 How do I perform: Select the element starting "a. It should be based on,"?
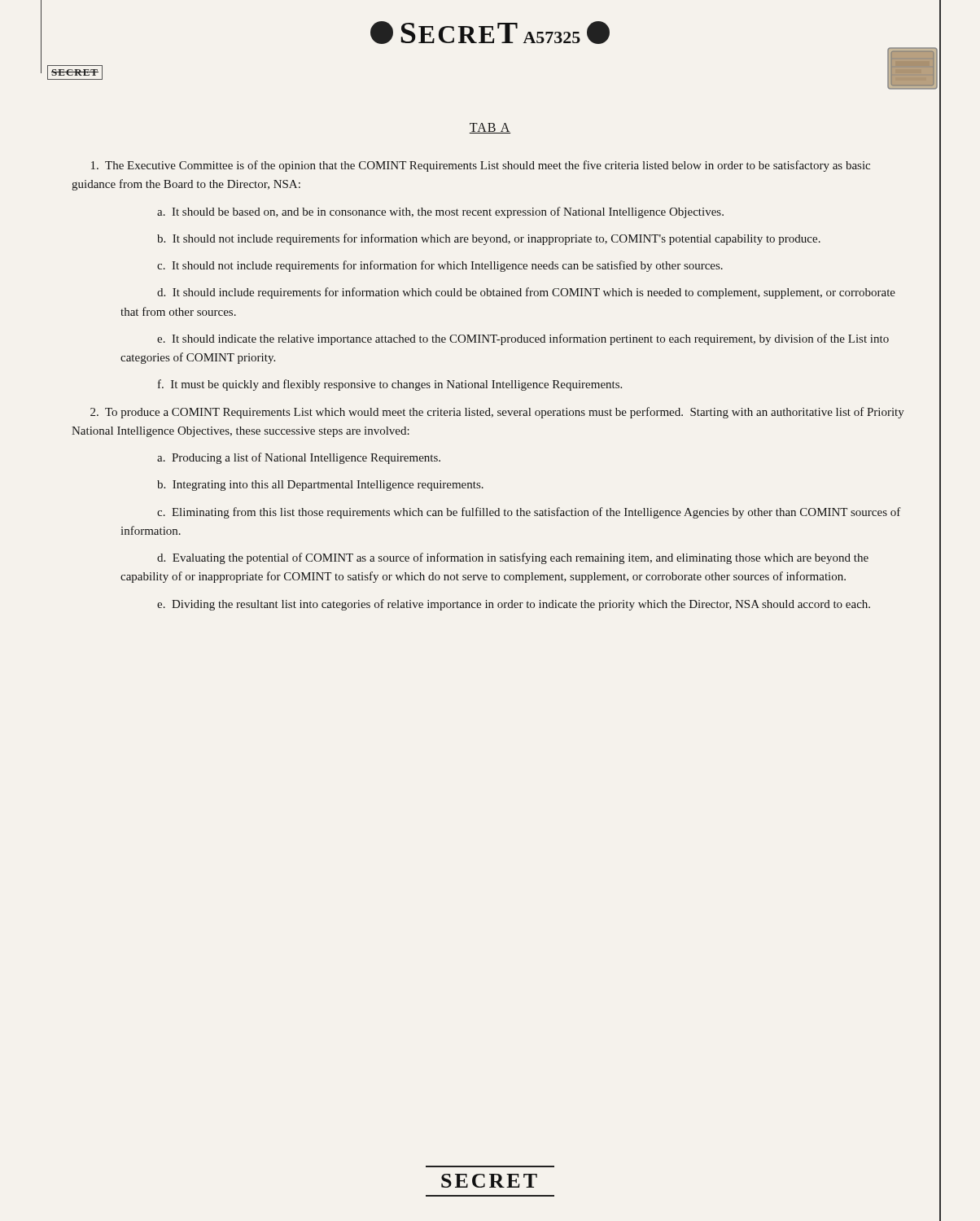point(518,212)
